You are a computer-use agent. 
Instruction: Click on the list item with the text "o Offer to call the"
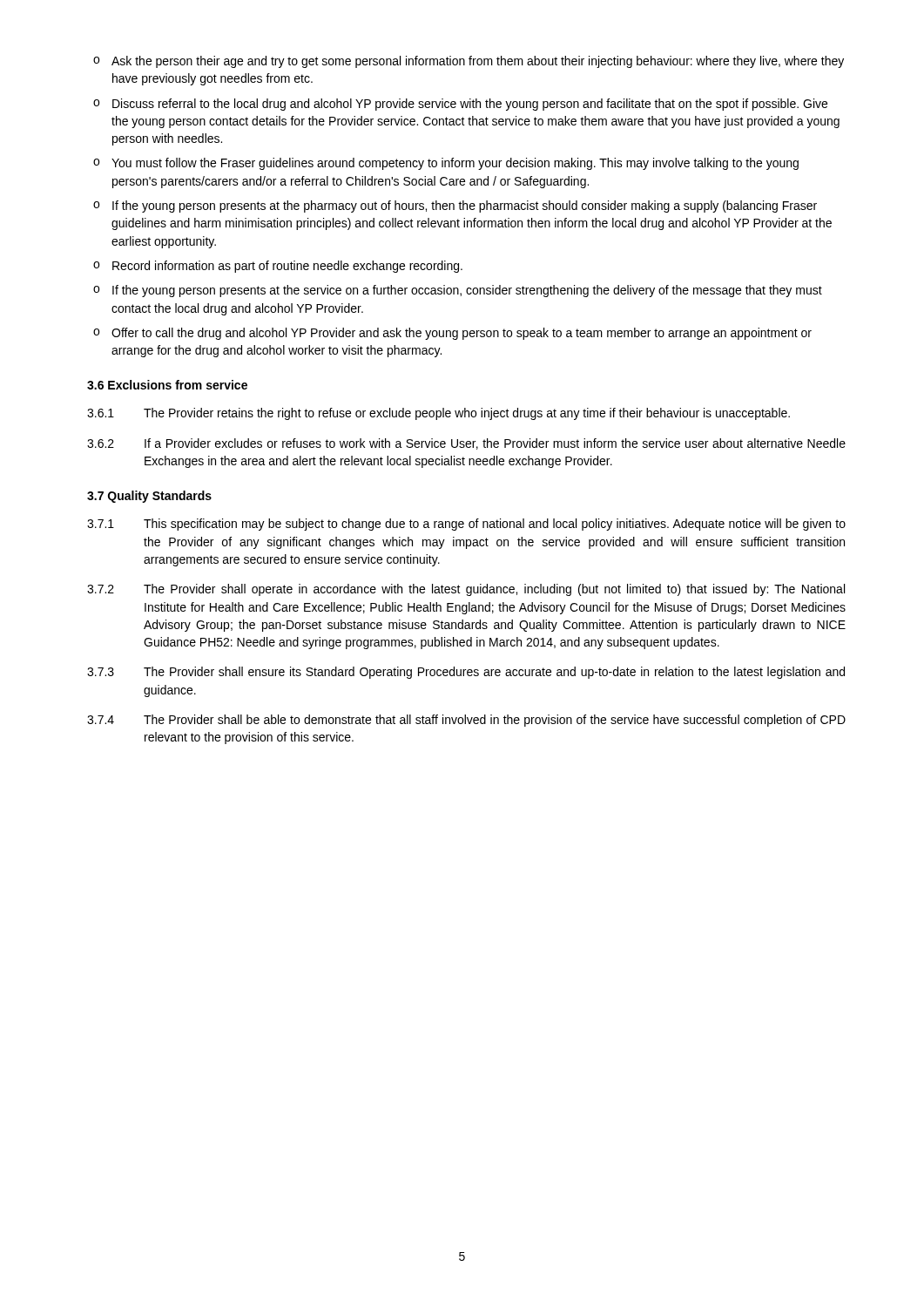click(x=466, y=342)
